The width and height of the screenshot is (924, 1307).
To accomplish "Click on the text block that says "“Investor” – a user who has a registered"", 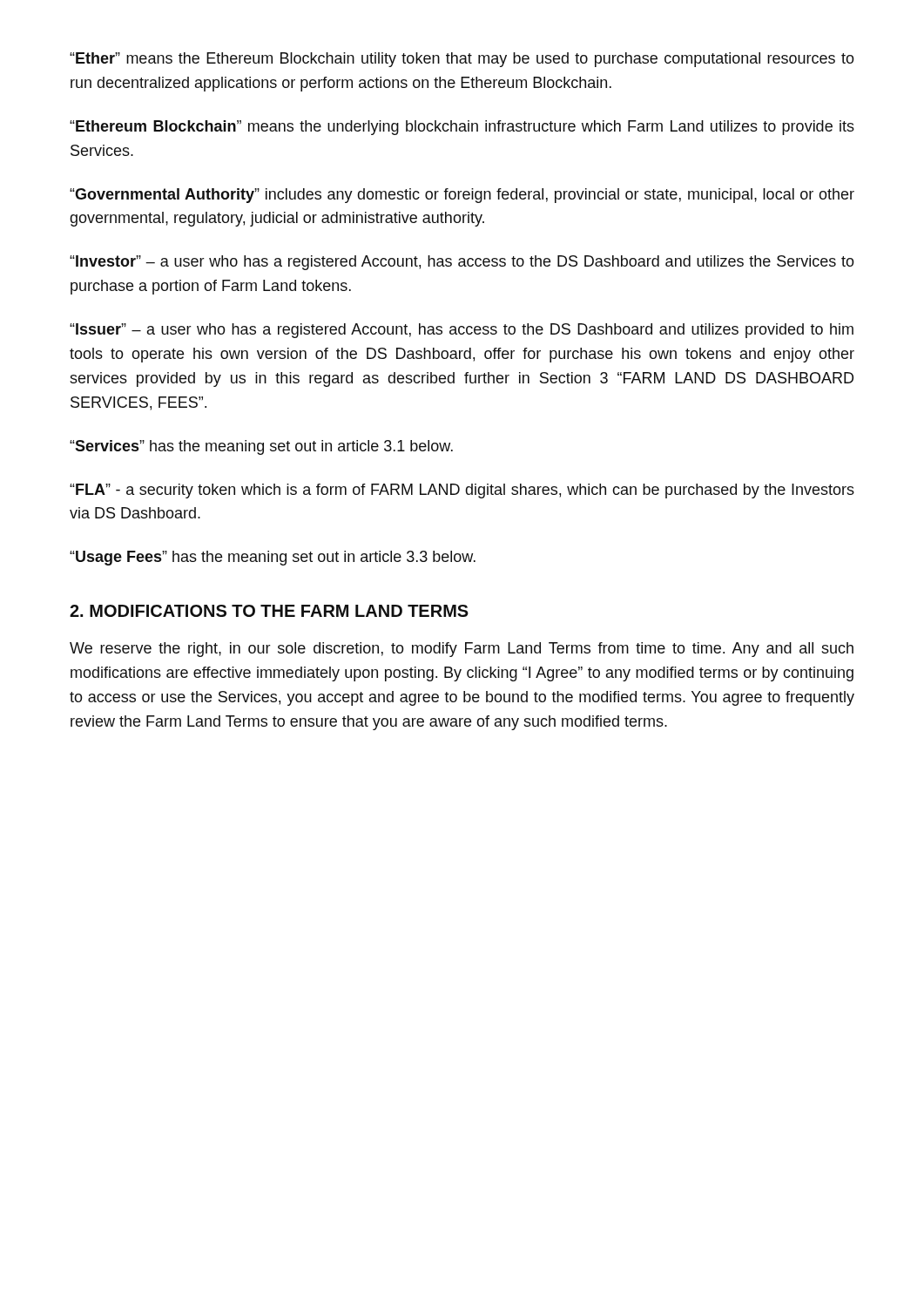I will [462, 274].
